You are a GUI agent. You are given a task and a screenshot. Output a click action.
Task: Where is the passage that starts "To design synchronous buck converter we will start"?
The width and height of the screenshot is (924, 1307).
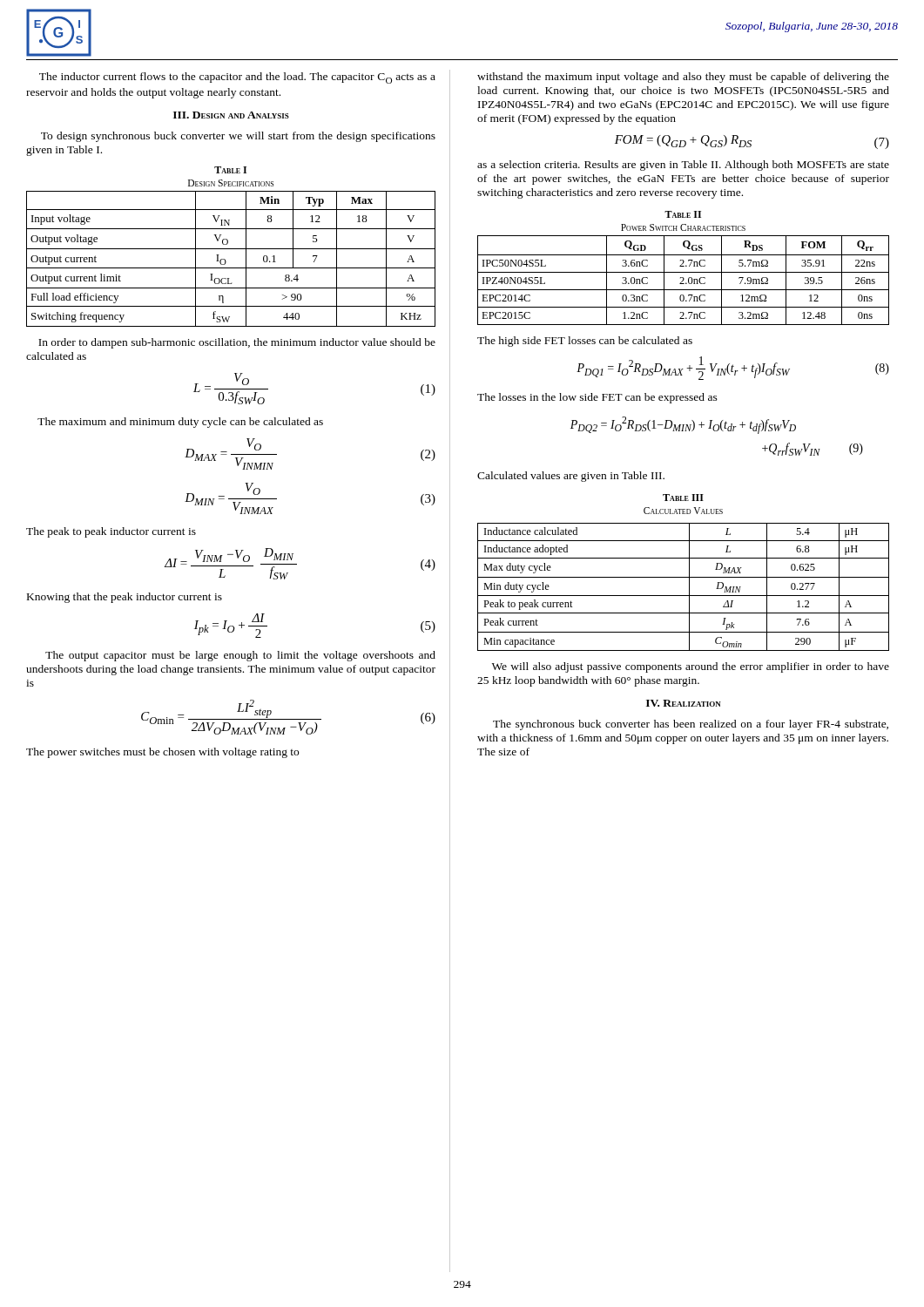(231, 142)
